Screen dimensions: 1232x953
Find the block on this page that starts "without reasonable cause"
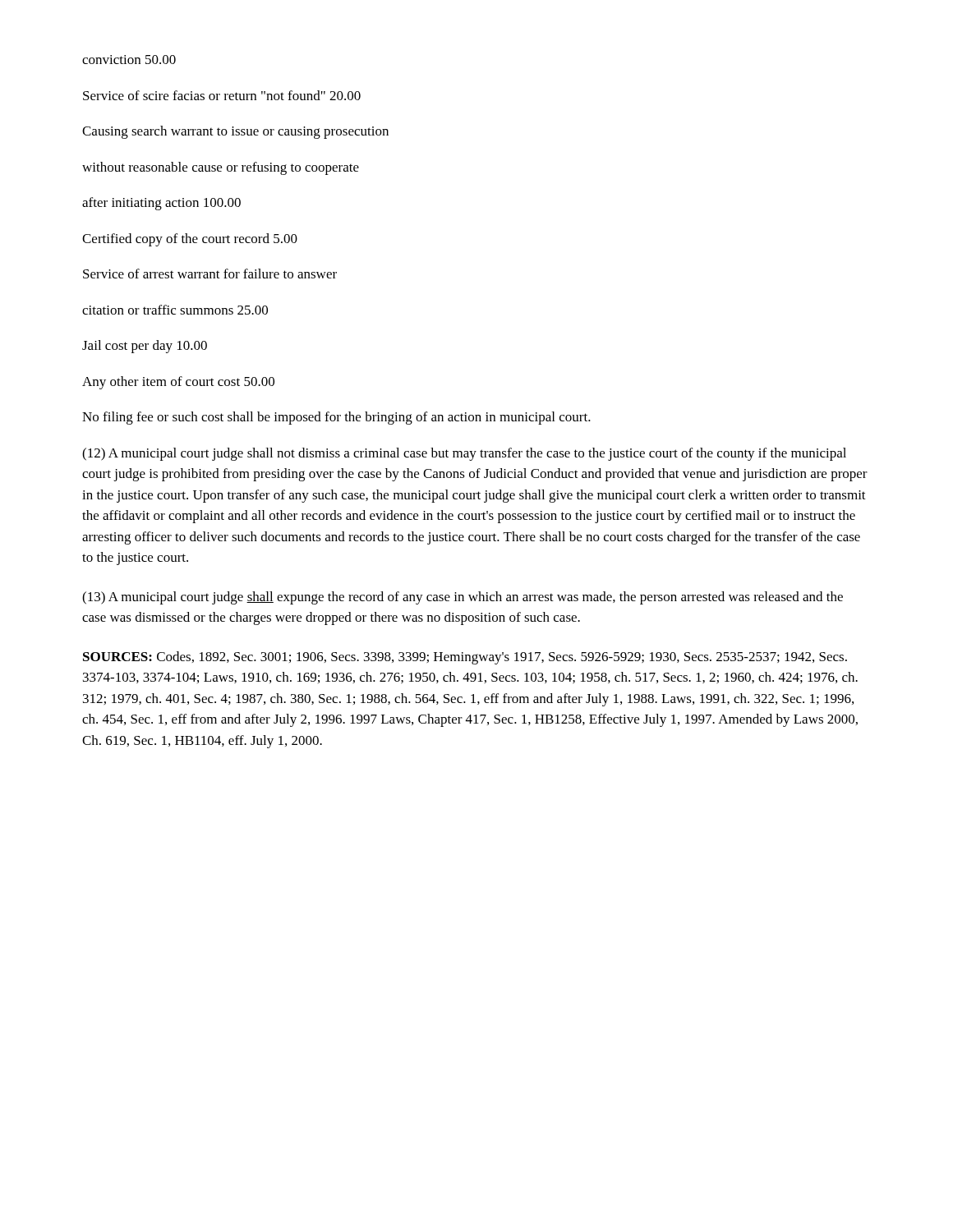pos(221,168)
